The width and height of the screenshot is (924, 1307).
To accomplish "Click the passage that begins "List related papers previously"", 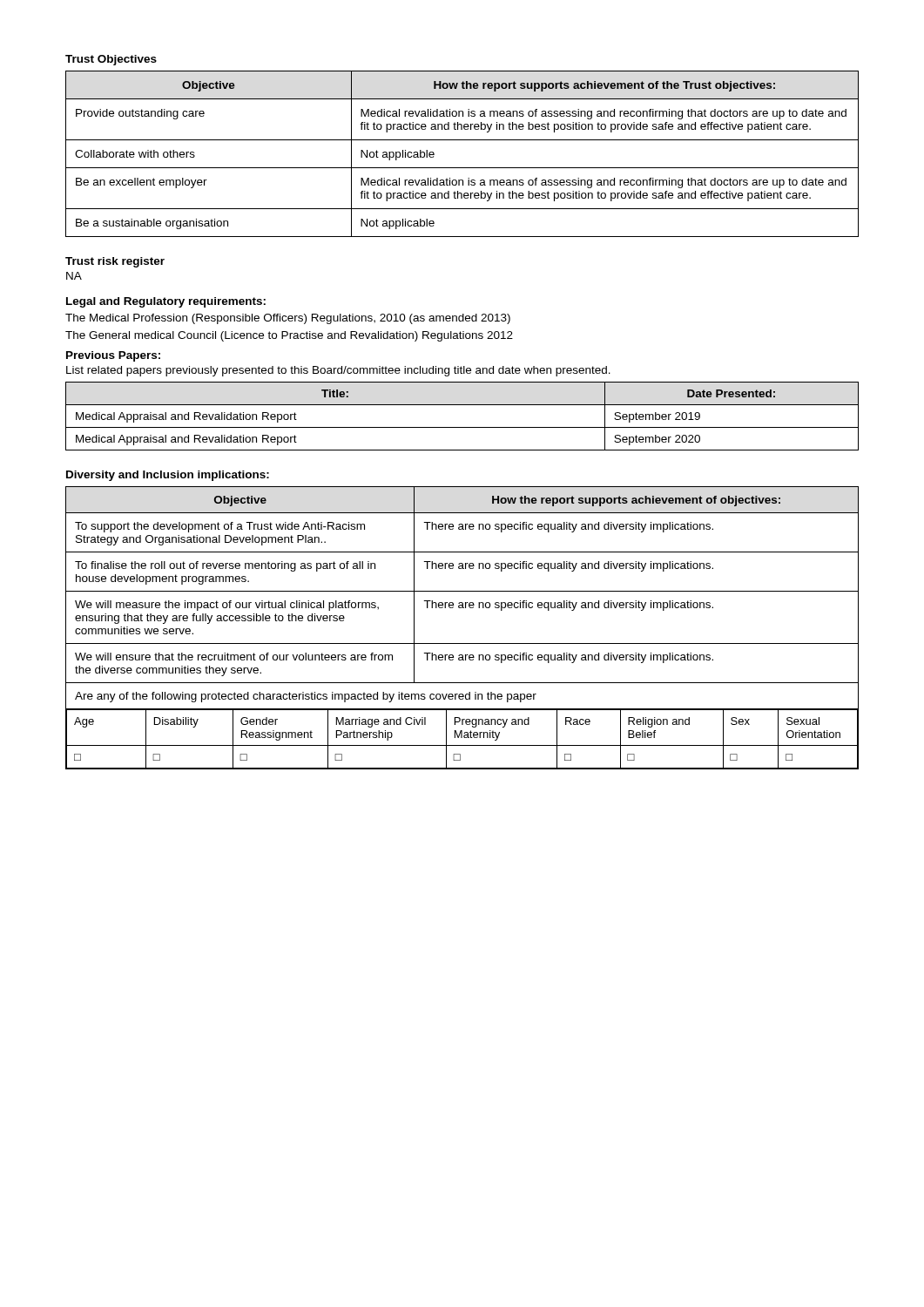I will pyautogui.click(x=338, y=369).
